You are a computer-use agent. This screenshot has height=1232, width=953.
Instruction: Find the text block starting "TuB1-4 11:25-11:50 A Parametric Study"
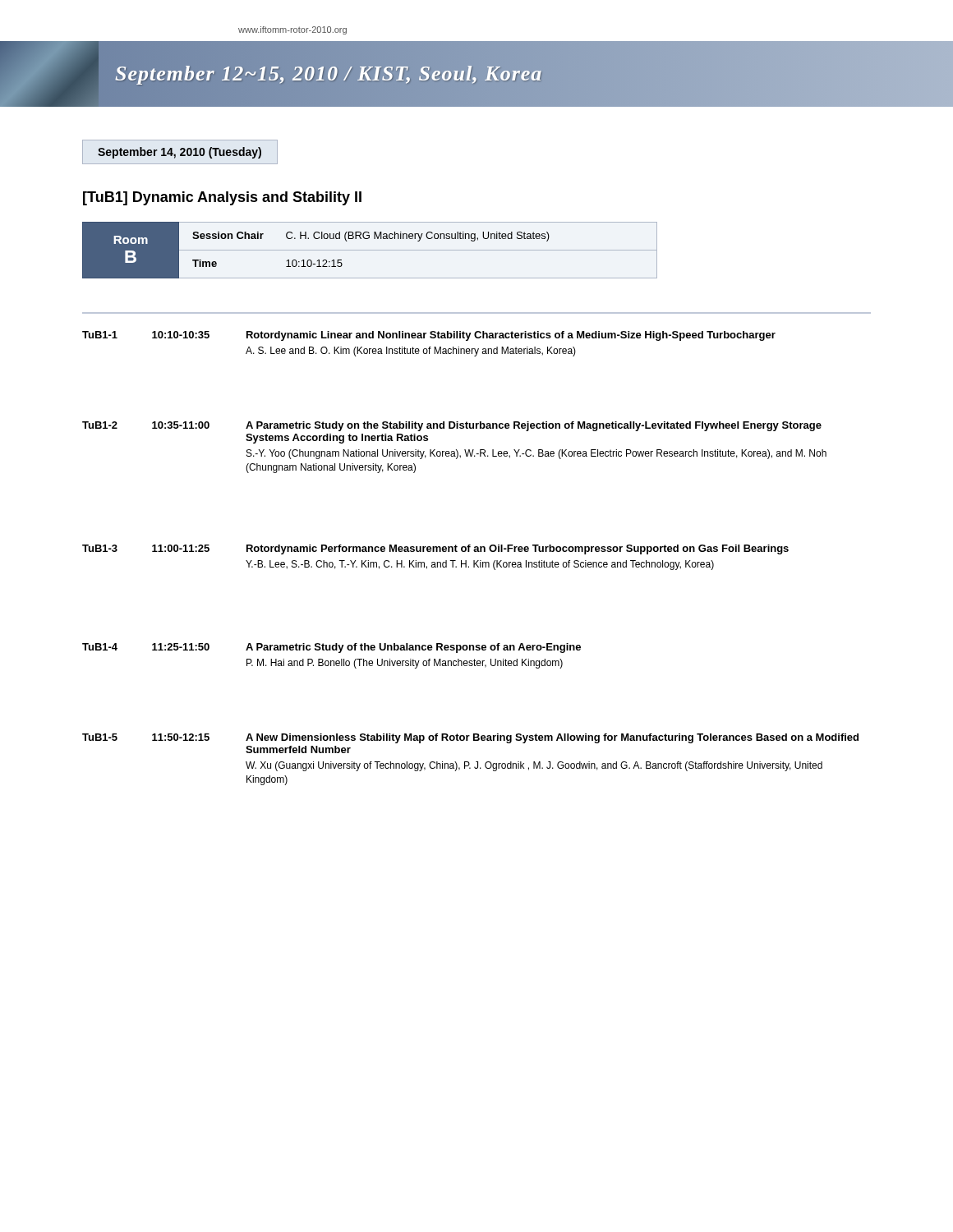point(472,655)
